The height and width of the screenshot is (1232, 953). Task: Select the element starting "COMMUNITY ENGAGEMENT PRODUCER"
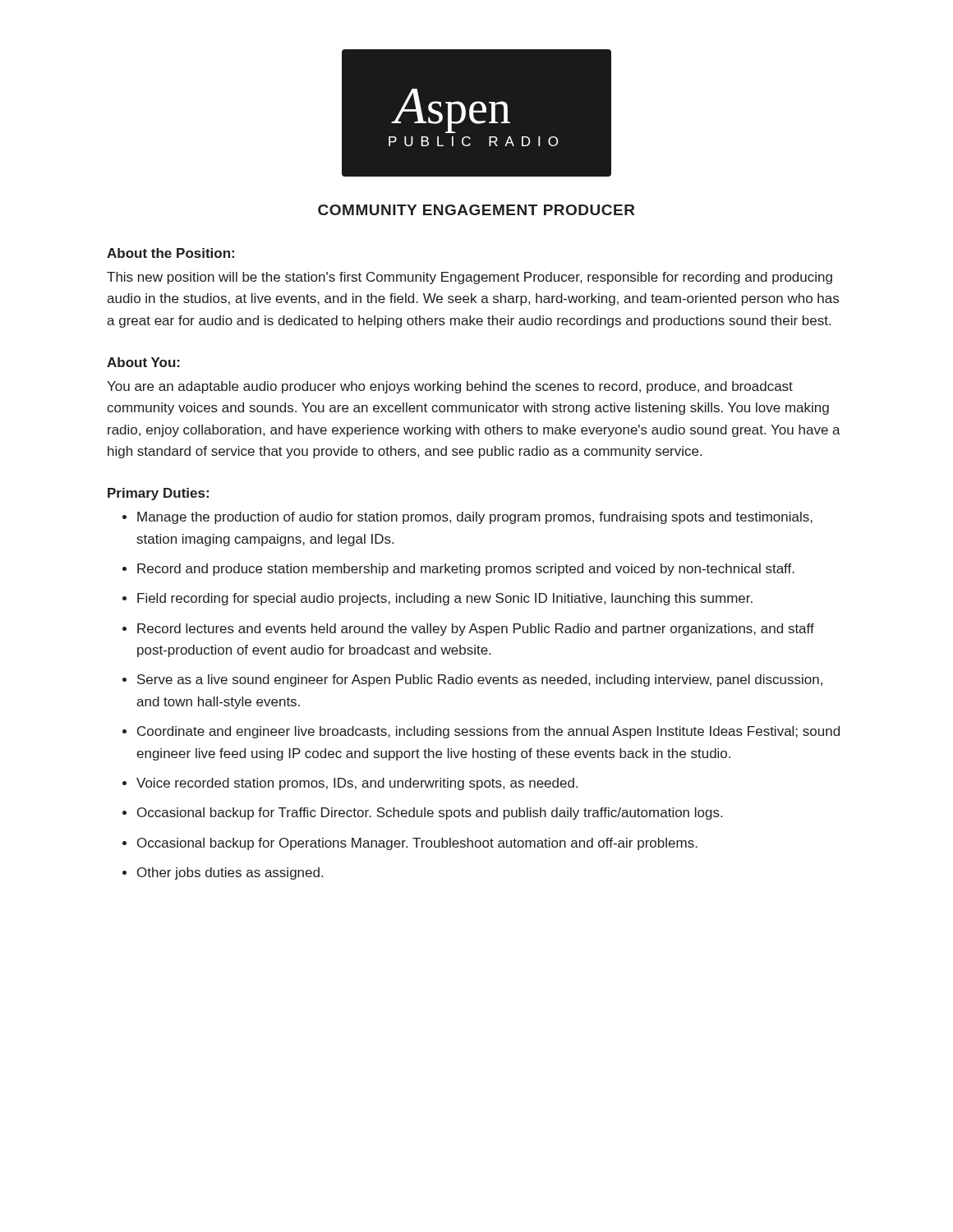(x=476, y=210)
